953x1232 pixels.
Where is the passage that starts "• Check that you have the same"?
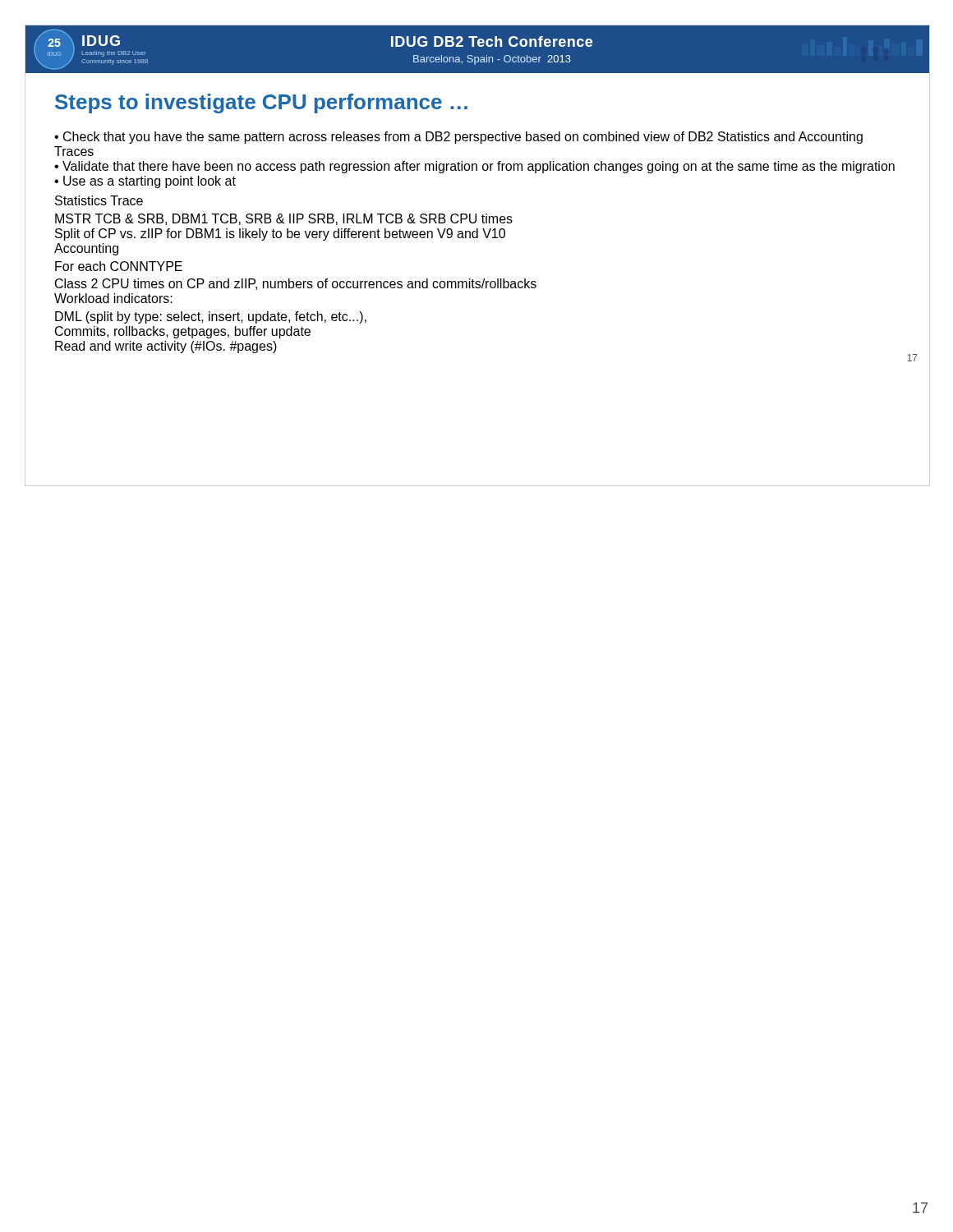pyautogui.click(x=477, y=145)
